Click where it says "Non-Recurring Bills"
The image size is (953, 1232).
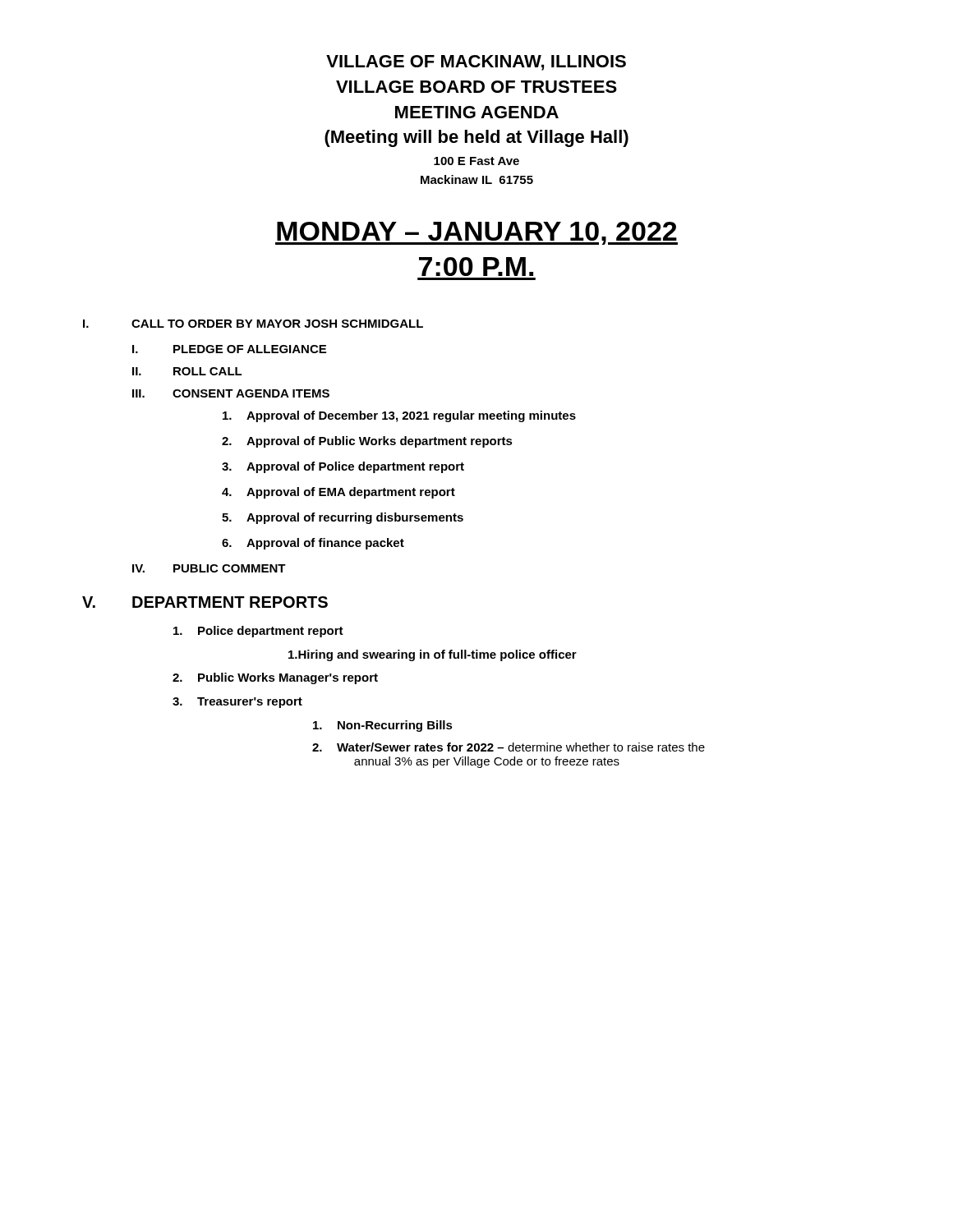tap(382, 725)
